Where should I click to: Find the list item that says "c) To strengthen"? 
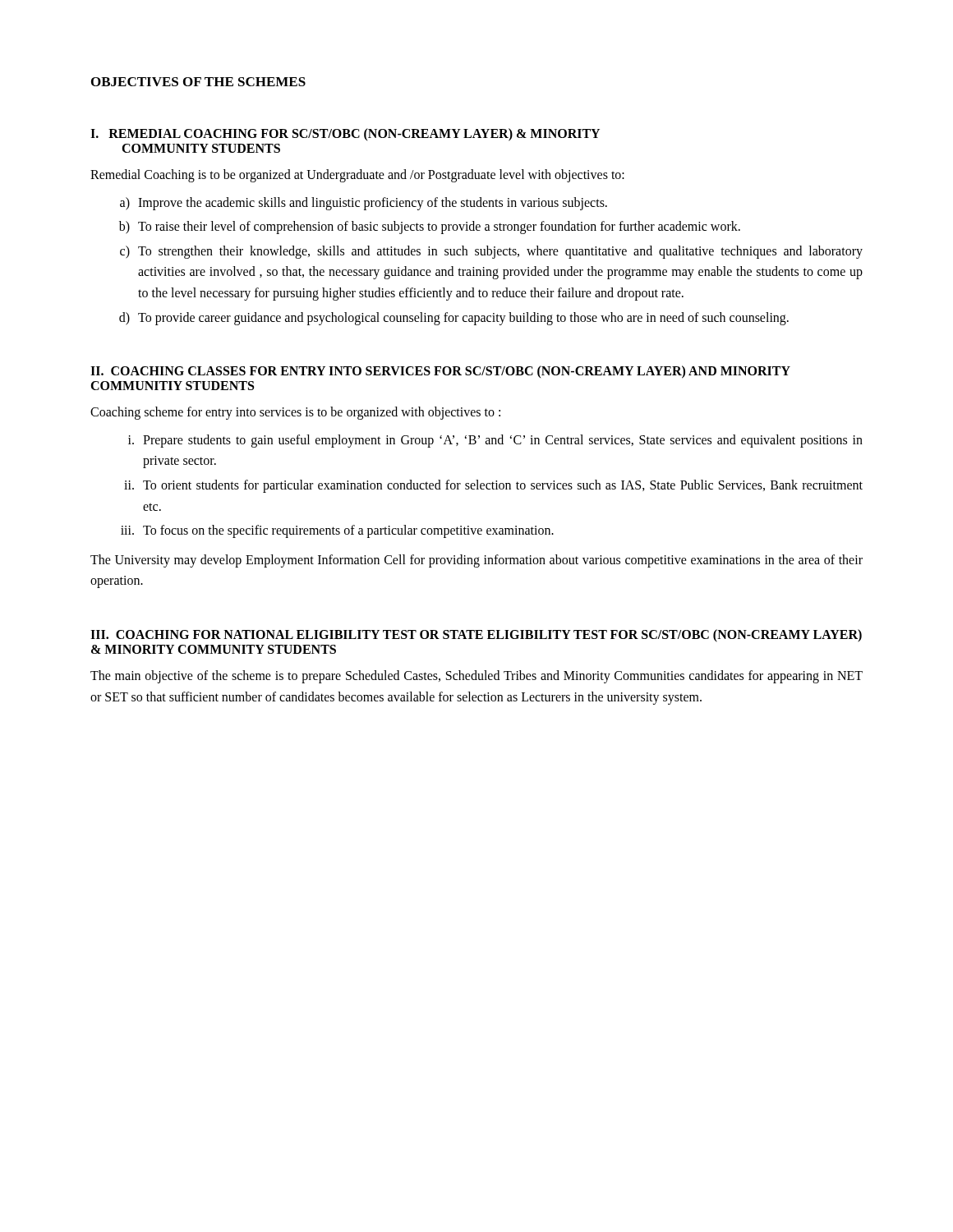point(481,272)
